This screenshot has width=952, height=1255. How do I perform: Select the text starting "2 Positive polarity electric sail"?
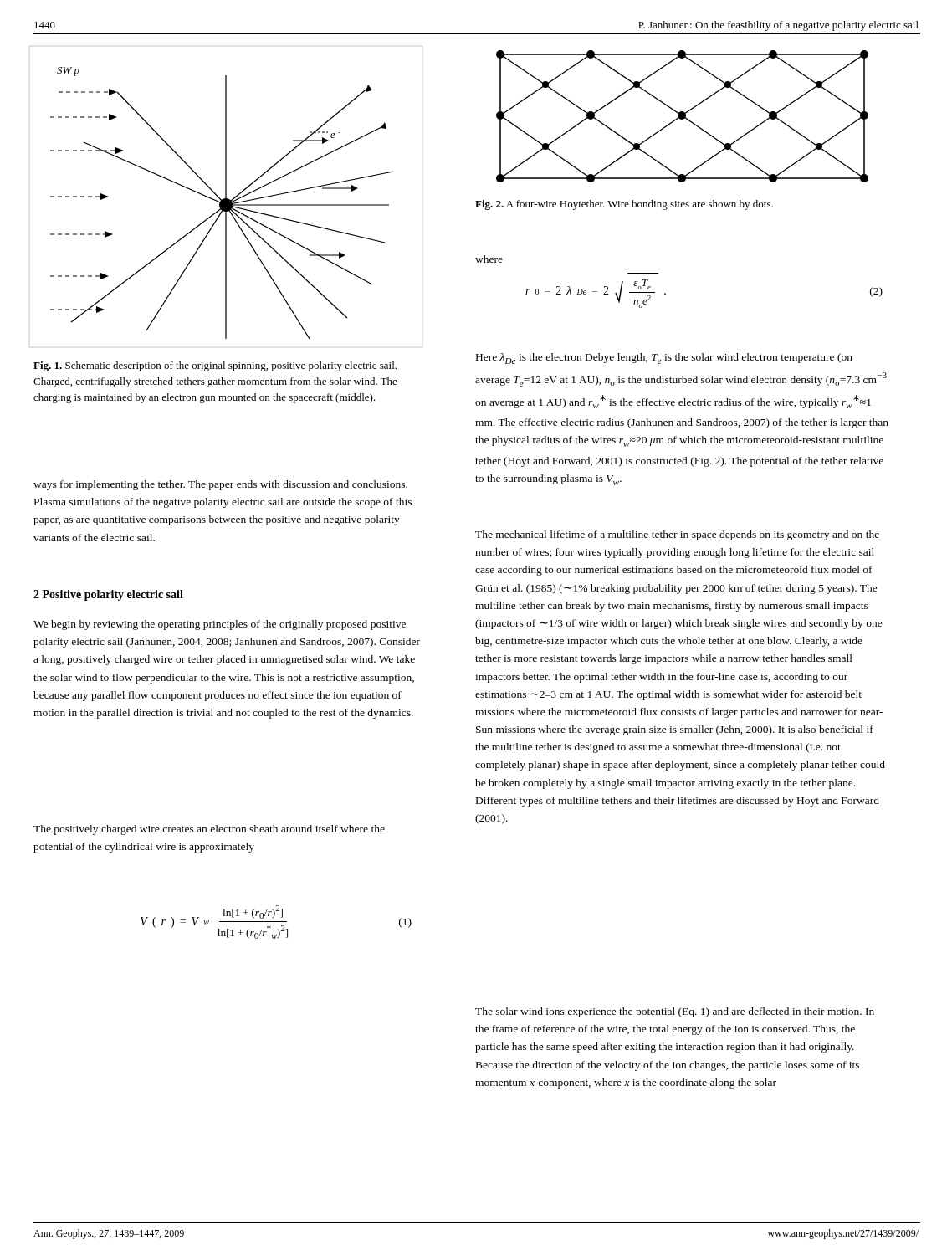pos(108,594)
